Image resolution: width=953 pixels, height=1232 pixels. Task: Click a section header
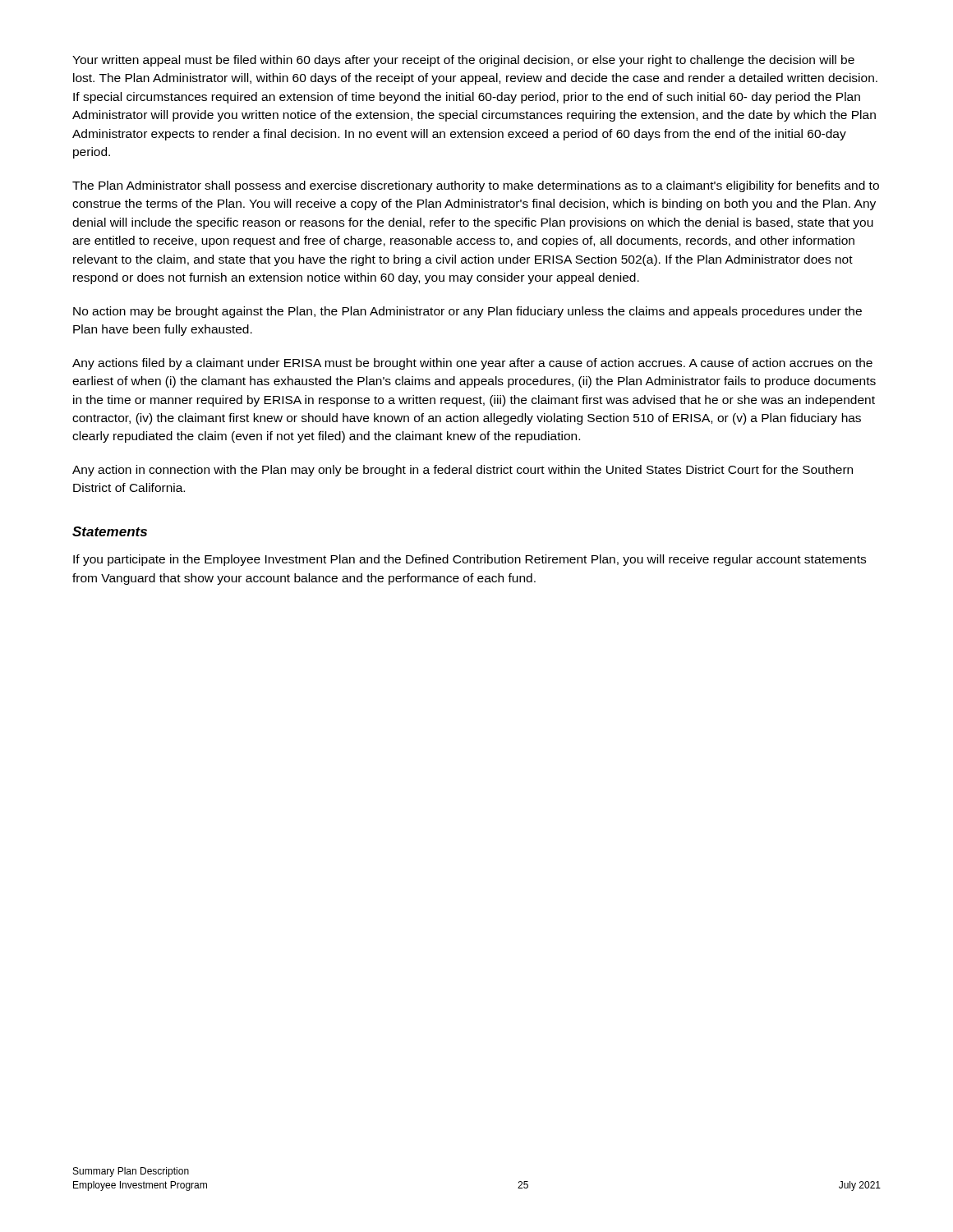[110, 532]
